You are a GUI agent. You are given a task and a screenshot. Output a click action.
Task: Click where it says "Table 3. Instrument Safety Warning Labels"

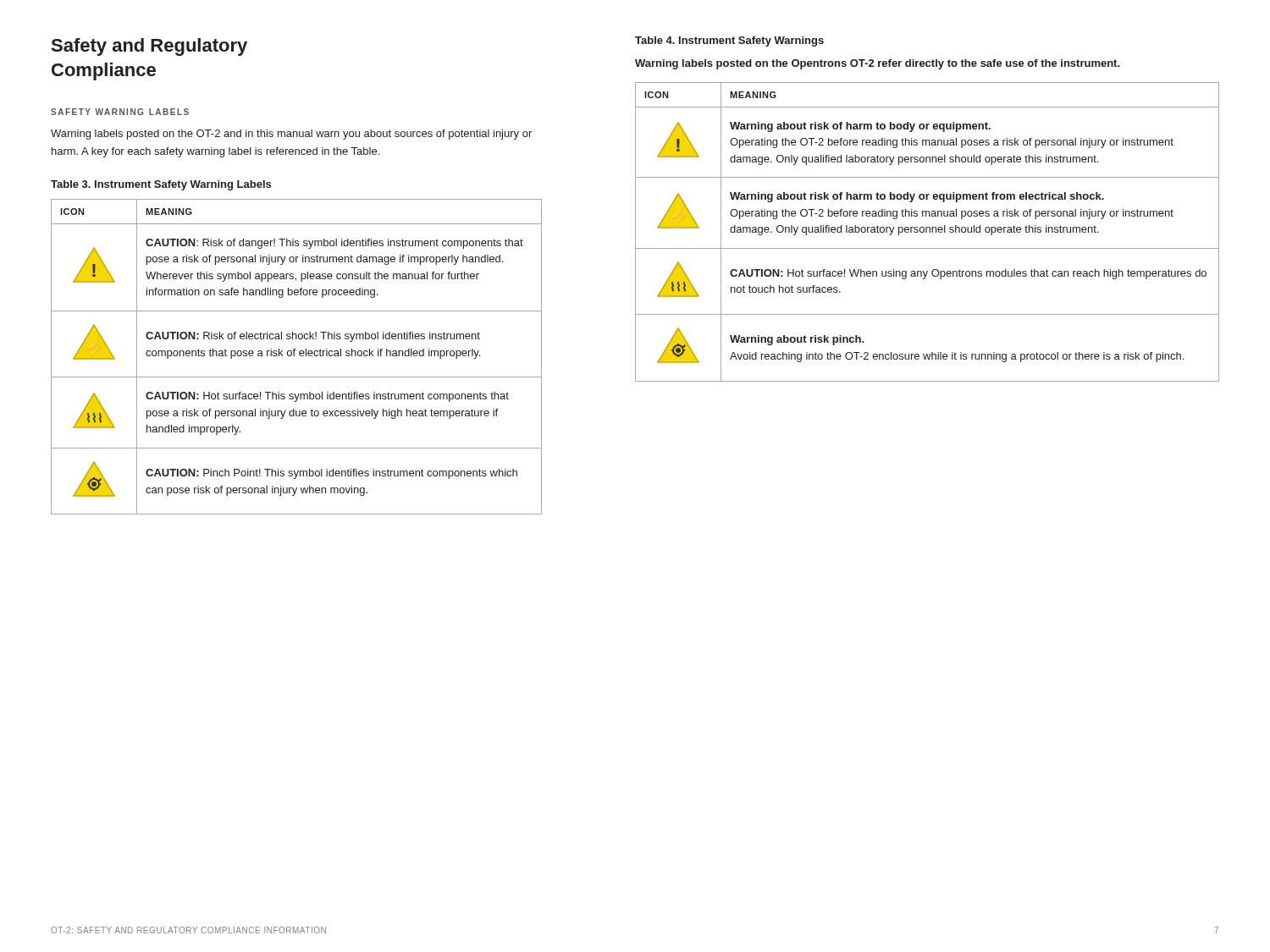(161, 184)
